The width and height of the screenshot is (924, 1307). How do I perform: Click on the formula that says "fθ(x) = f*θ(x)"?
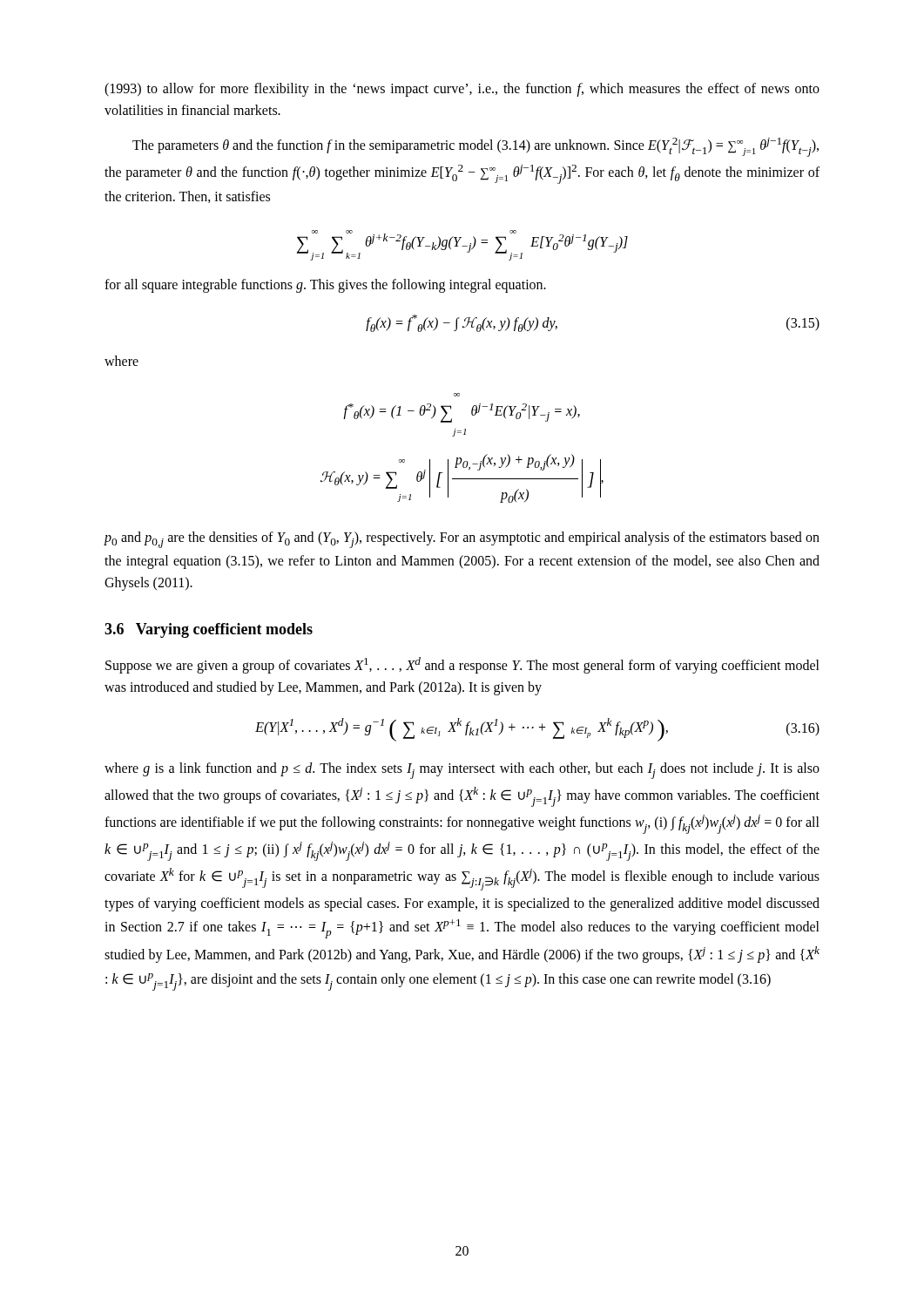pos(456,323)
